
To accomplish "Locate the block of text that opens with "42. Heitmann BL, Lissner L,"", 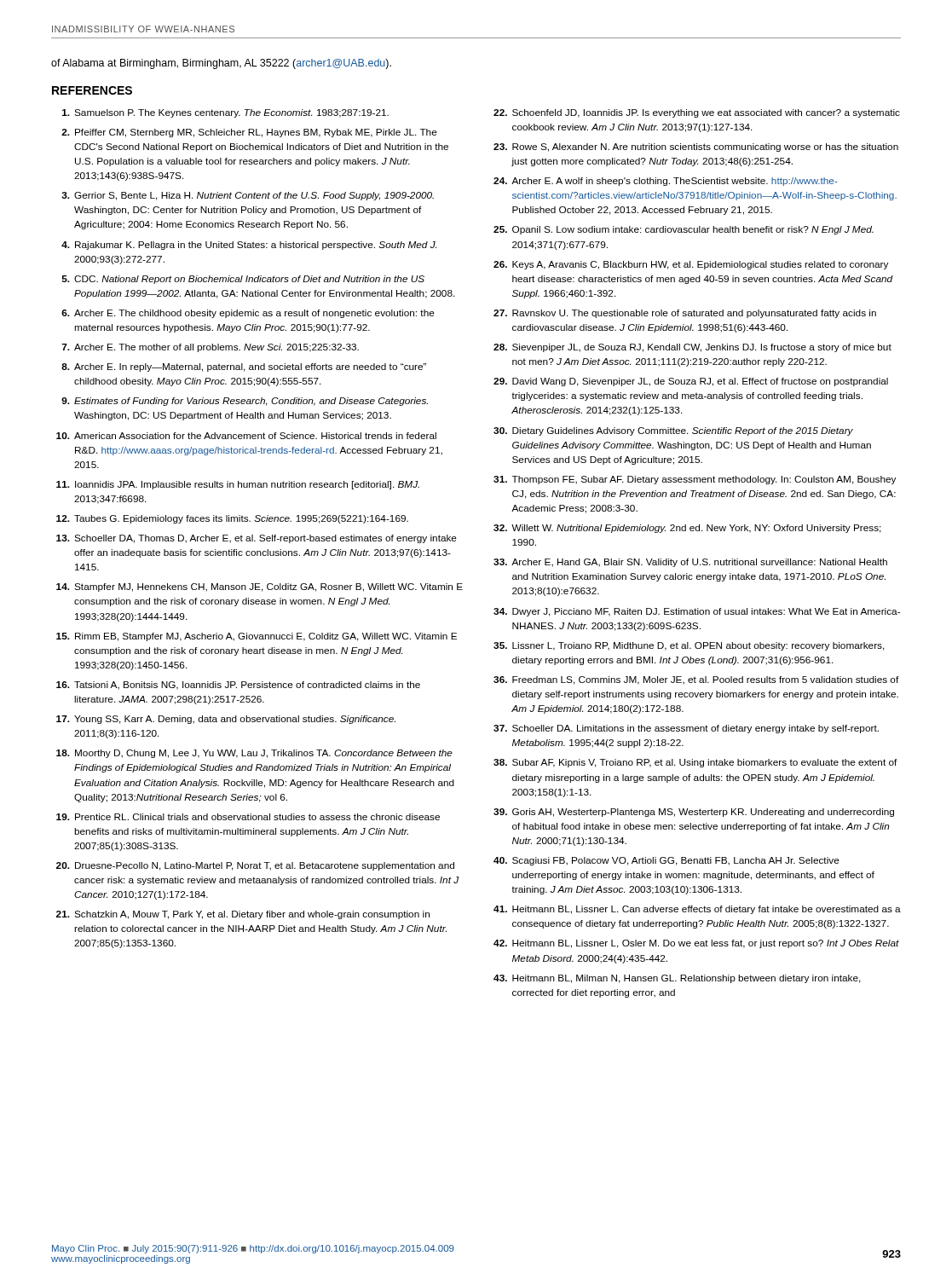I will (695, 951).
